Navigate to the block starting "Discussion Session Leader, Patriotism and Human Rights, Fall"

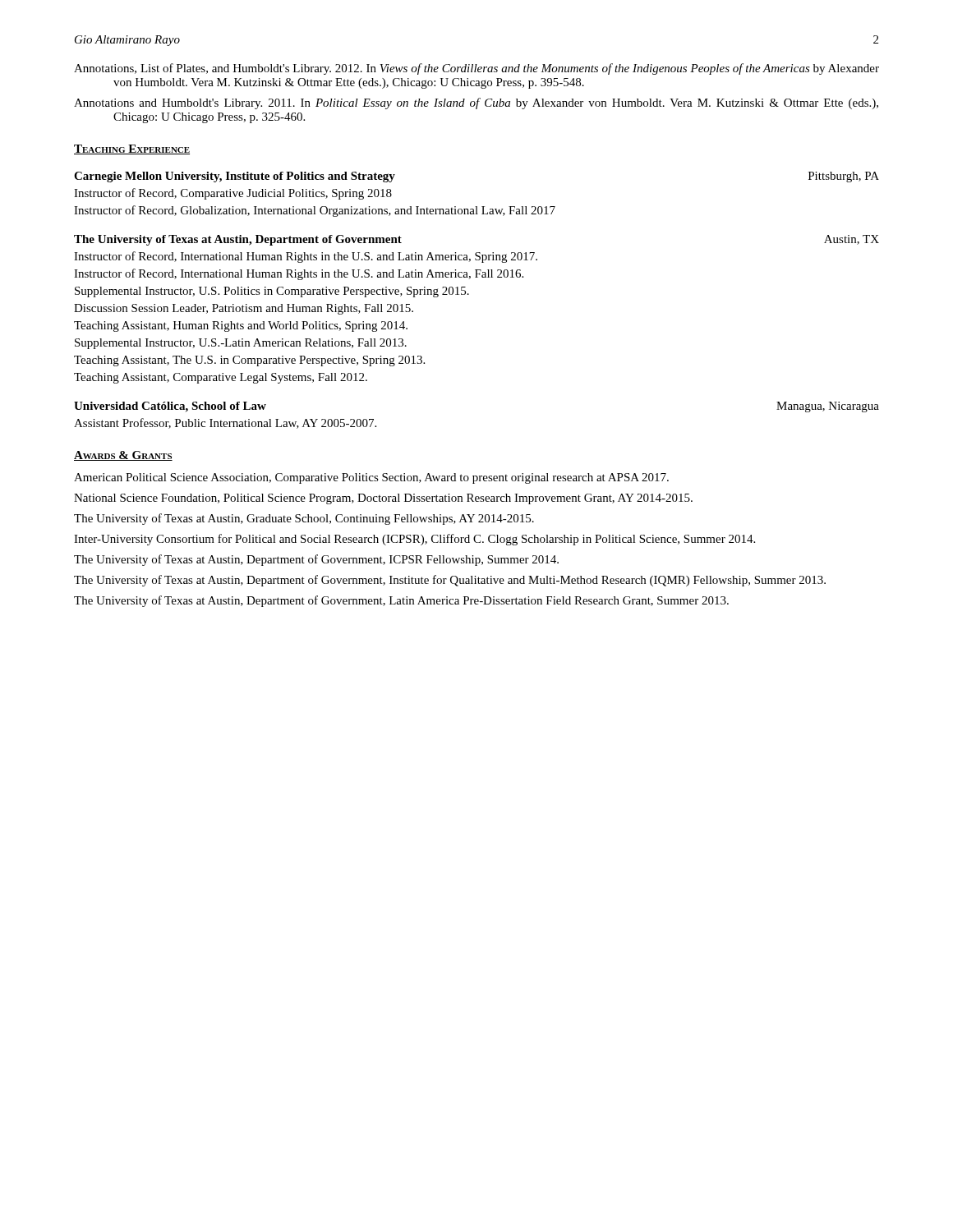(244, 308)
